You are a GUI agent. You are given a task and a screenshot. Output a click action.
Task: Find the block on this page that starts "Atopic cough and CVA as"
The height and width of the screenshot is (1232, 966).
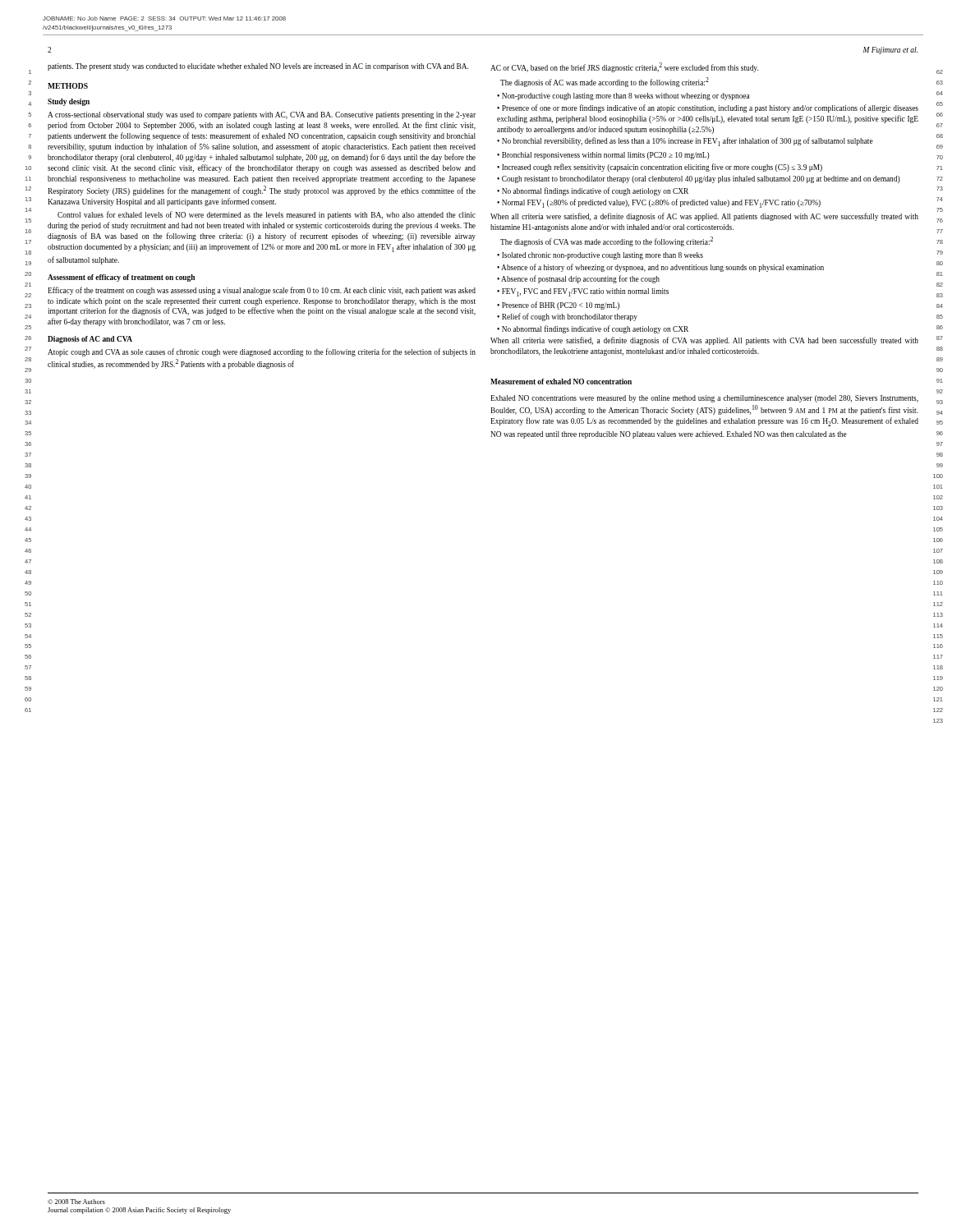(262, 359)
